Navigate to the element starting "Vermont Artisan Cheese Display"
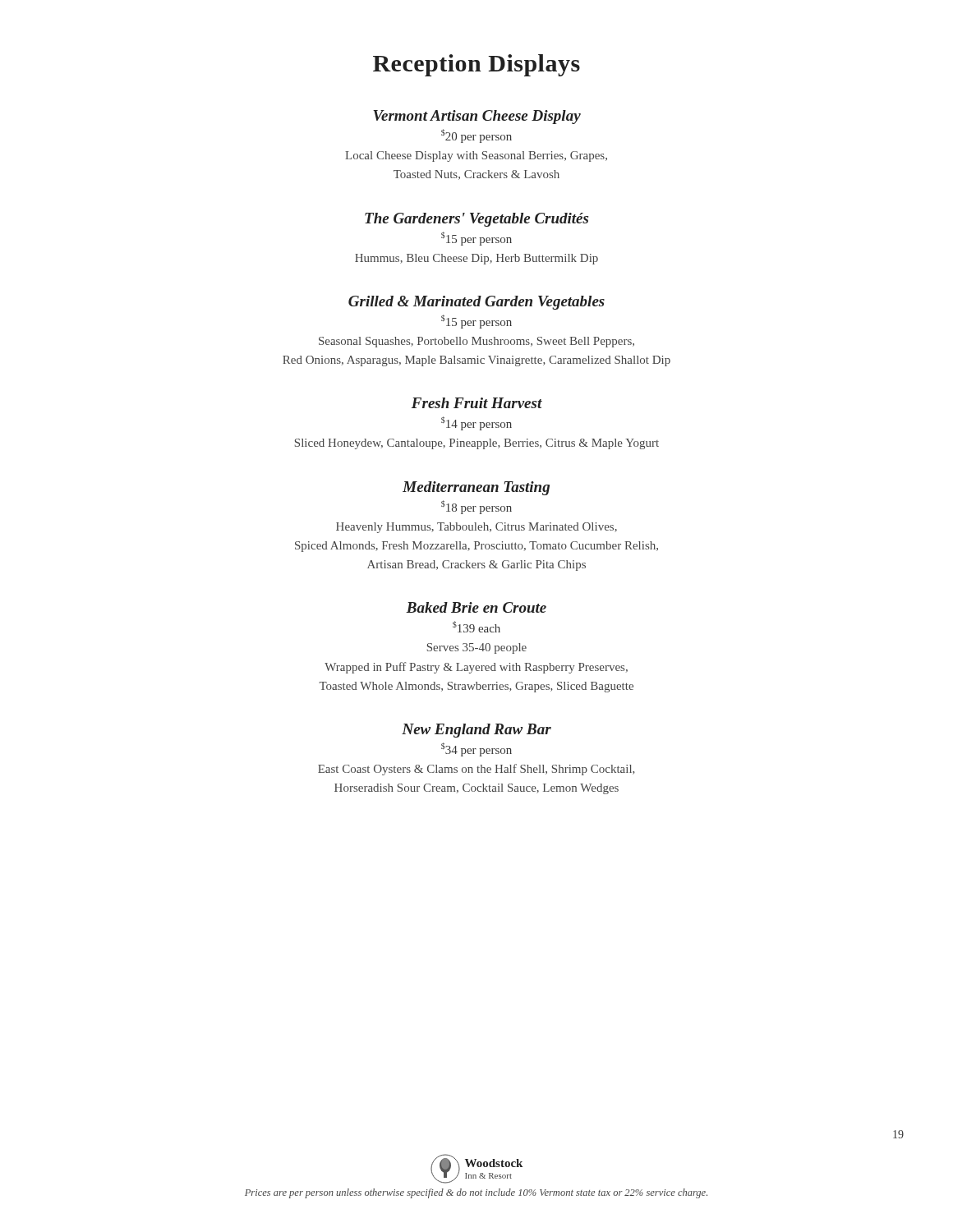953x1232 pixels. click(x=476, y=116)
